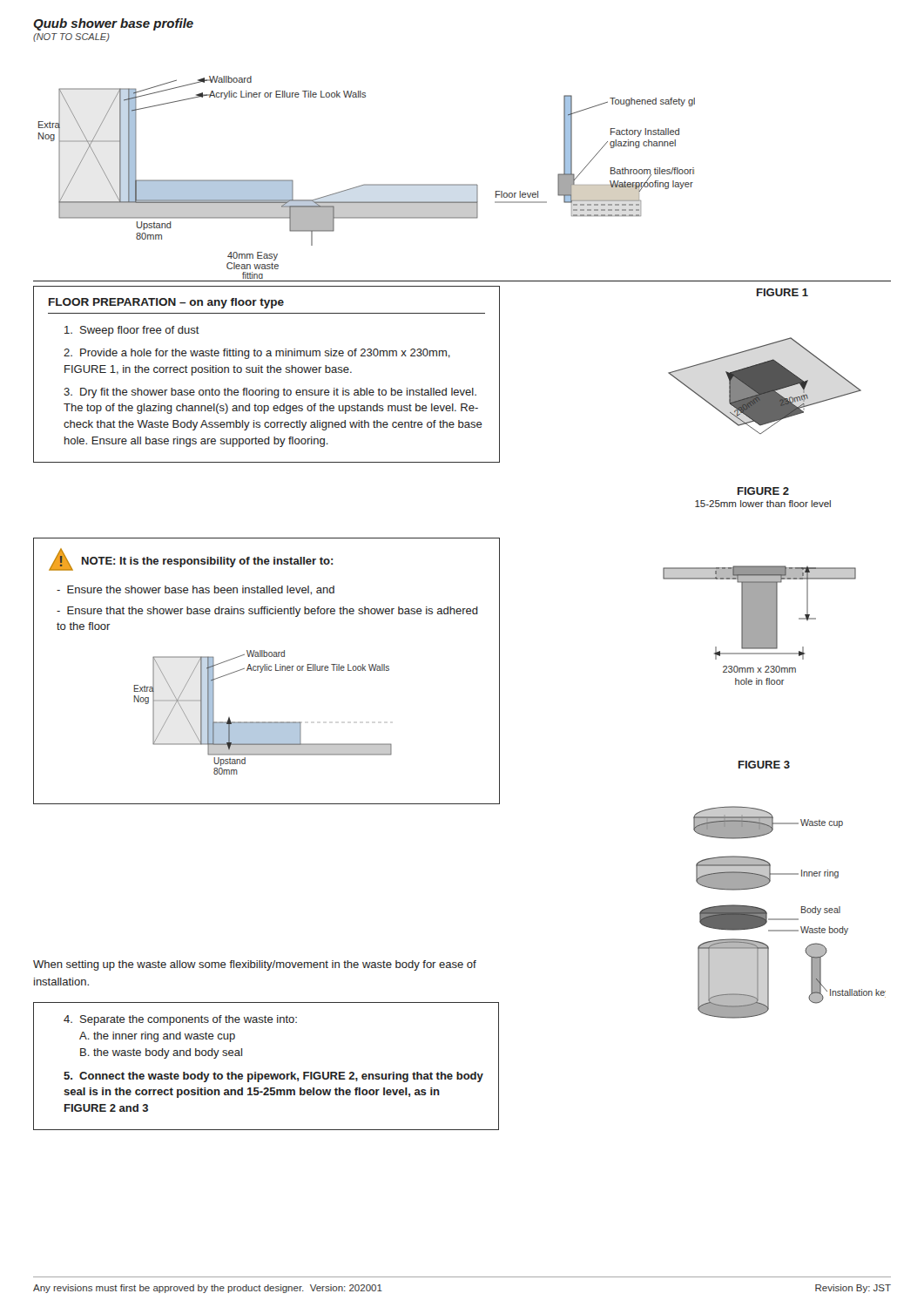Navigate to the element starting "4. Separate the components of the waste into:"
Viewport: 924px width, 1307px height.
pyautogui.click(x=181, y=1035)
